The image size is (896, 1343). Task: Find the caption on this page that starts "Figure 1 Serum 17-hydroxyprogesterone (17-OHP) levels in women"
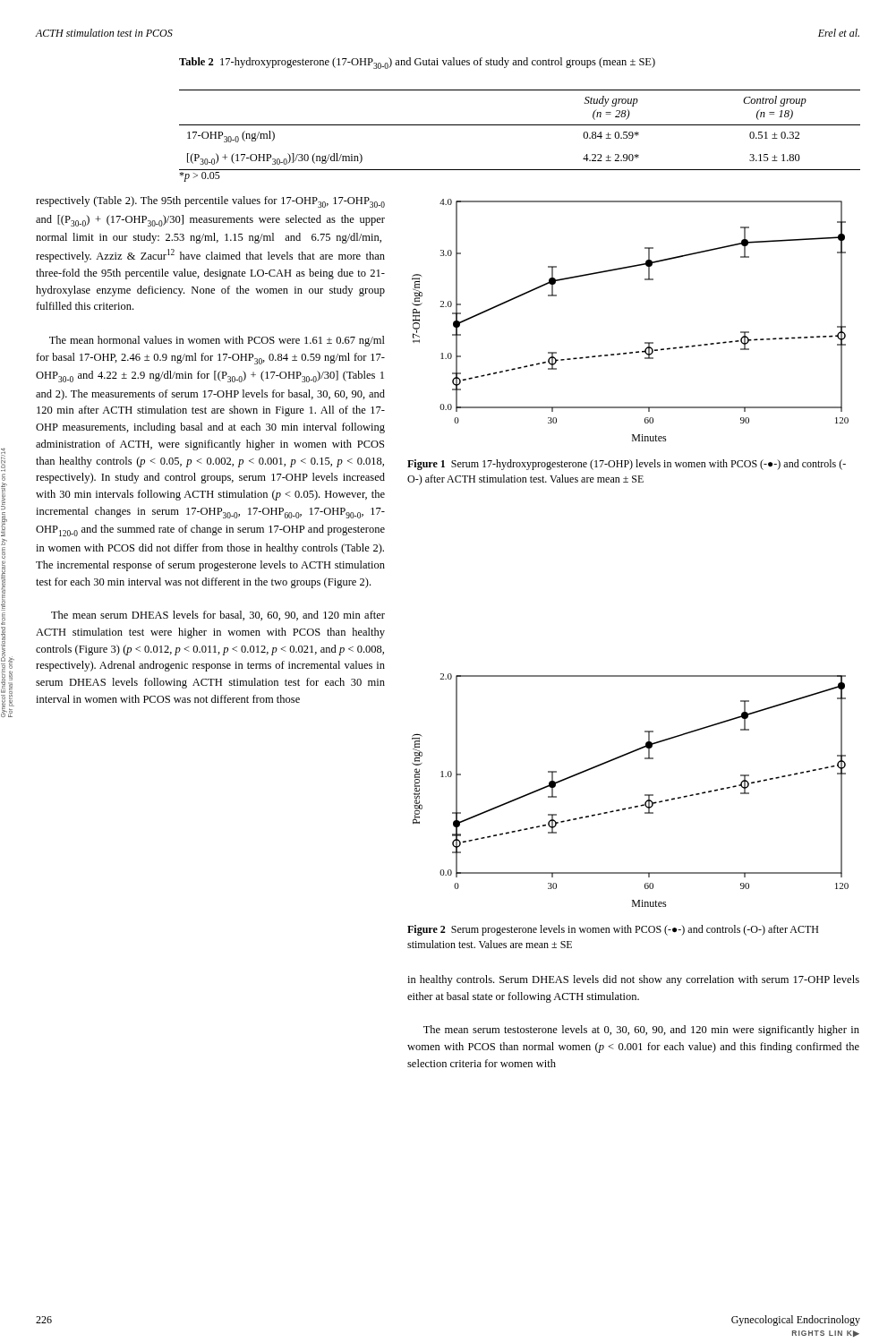click(x=627, y=472)
